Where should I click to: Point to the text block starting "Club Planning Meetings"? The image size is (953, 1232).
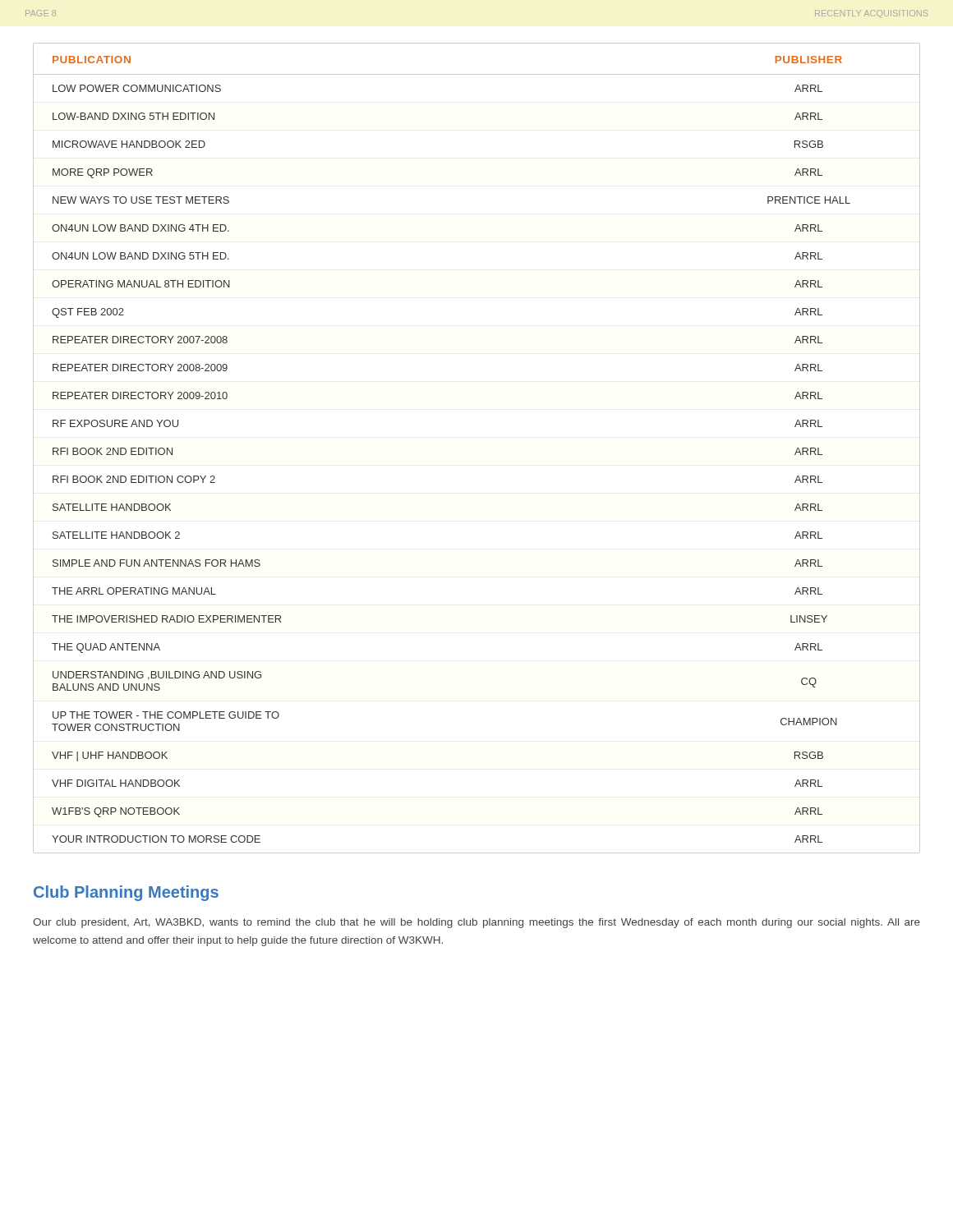point(126,892)
